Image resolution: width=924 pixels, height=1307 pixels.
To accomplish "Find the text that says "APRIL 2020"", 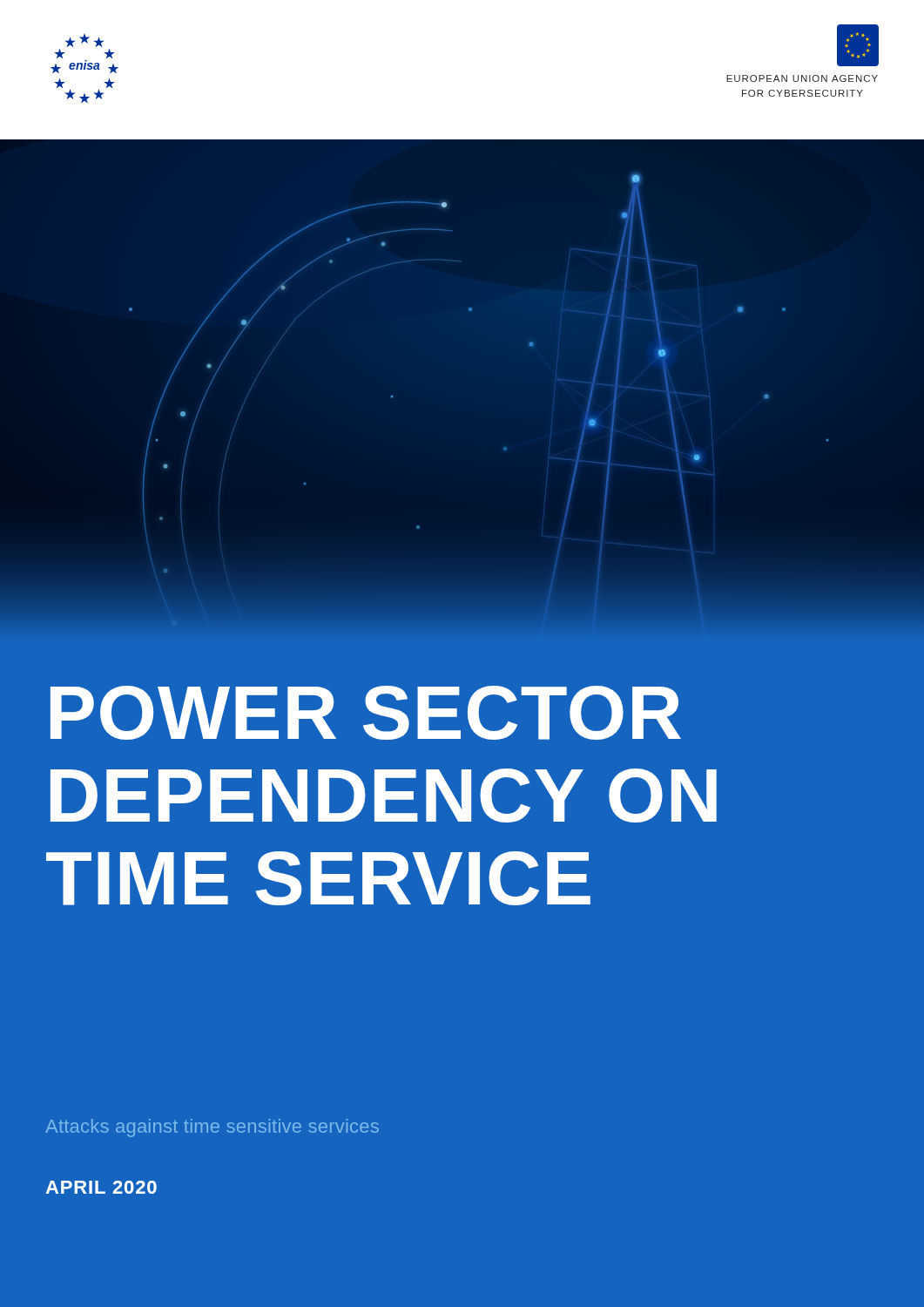I will 102,1187.
